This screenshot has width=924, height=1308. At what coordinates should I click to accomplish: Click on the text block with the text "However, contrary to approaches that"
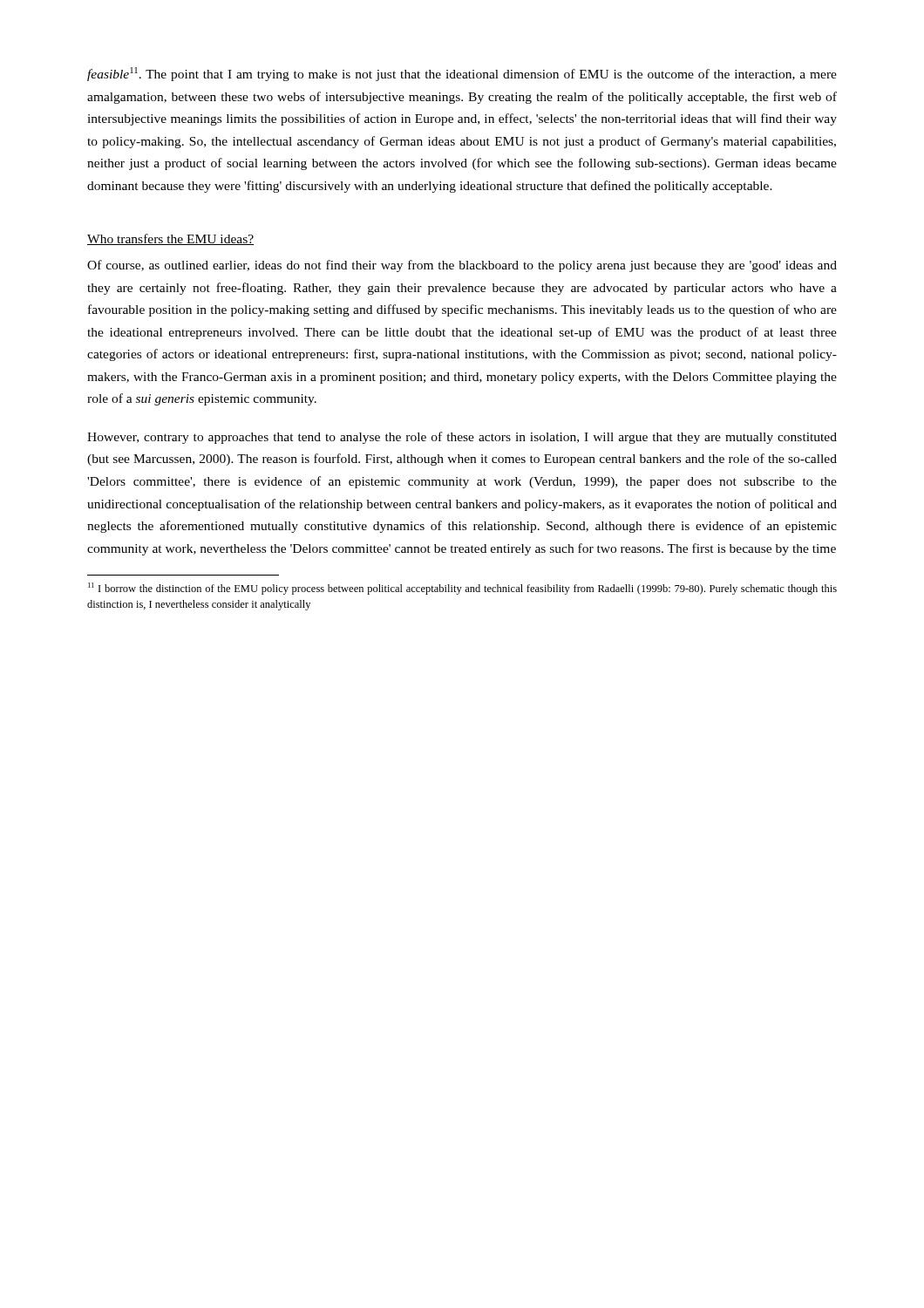[x=462, y=492]
